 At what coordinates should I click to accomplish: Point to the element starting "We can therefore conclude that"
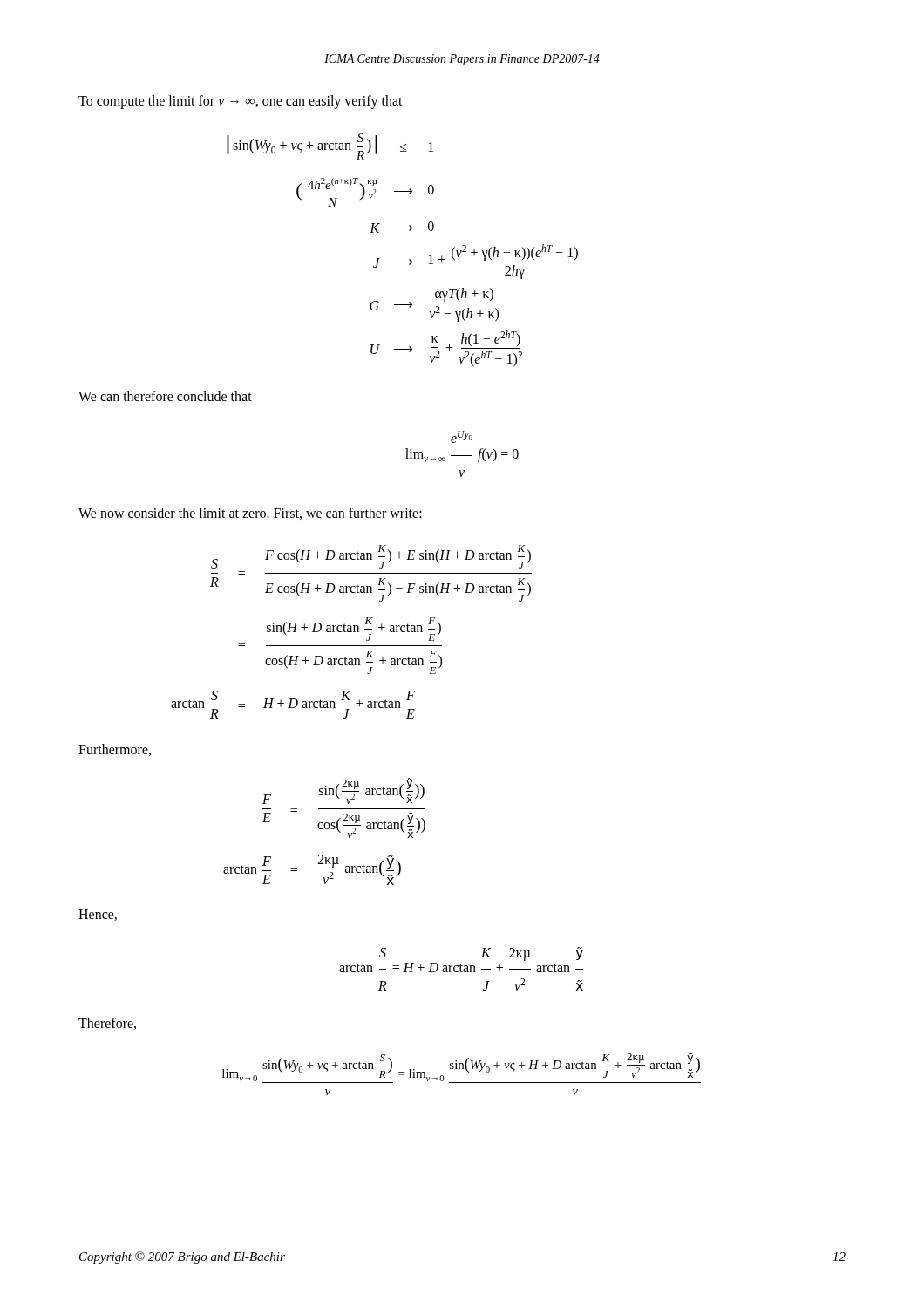165,397
